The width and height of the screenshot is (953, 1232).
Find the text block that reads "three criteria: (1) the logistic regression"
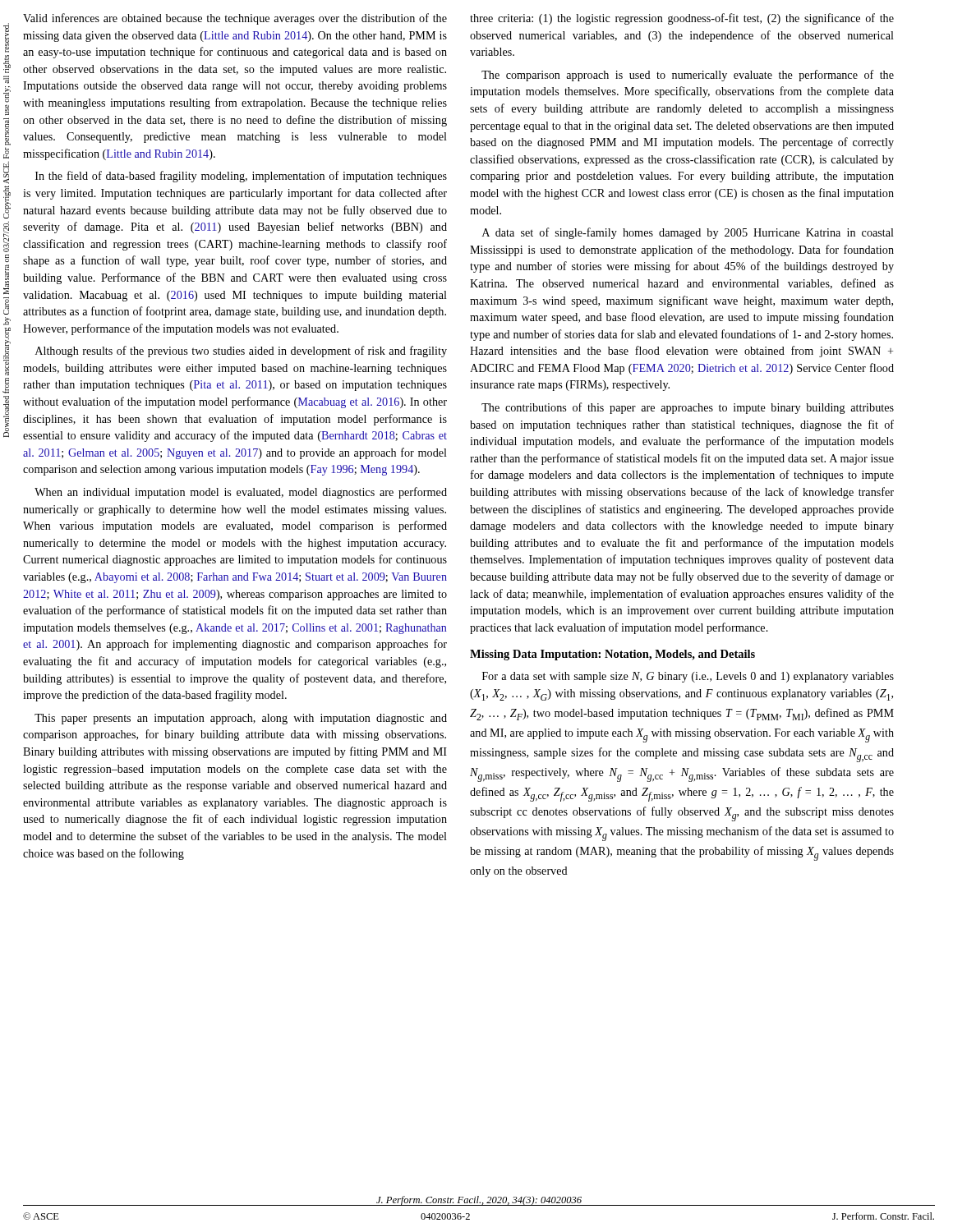tap(682, 35)
